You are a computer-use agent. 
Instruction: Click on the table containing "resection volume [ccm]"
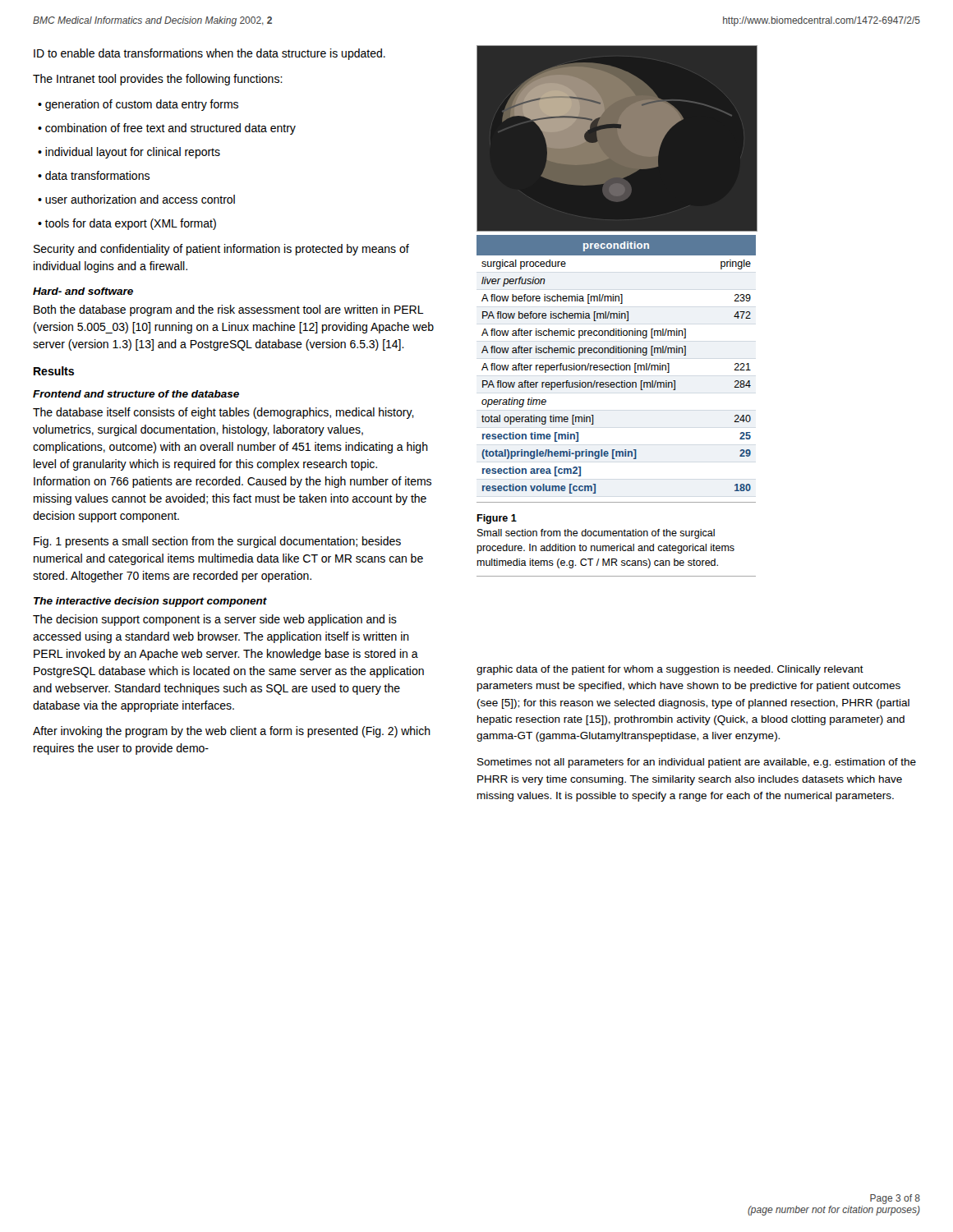(698, 366)
